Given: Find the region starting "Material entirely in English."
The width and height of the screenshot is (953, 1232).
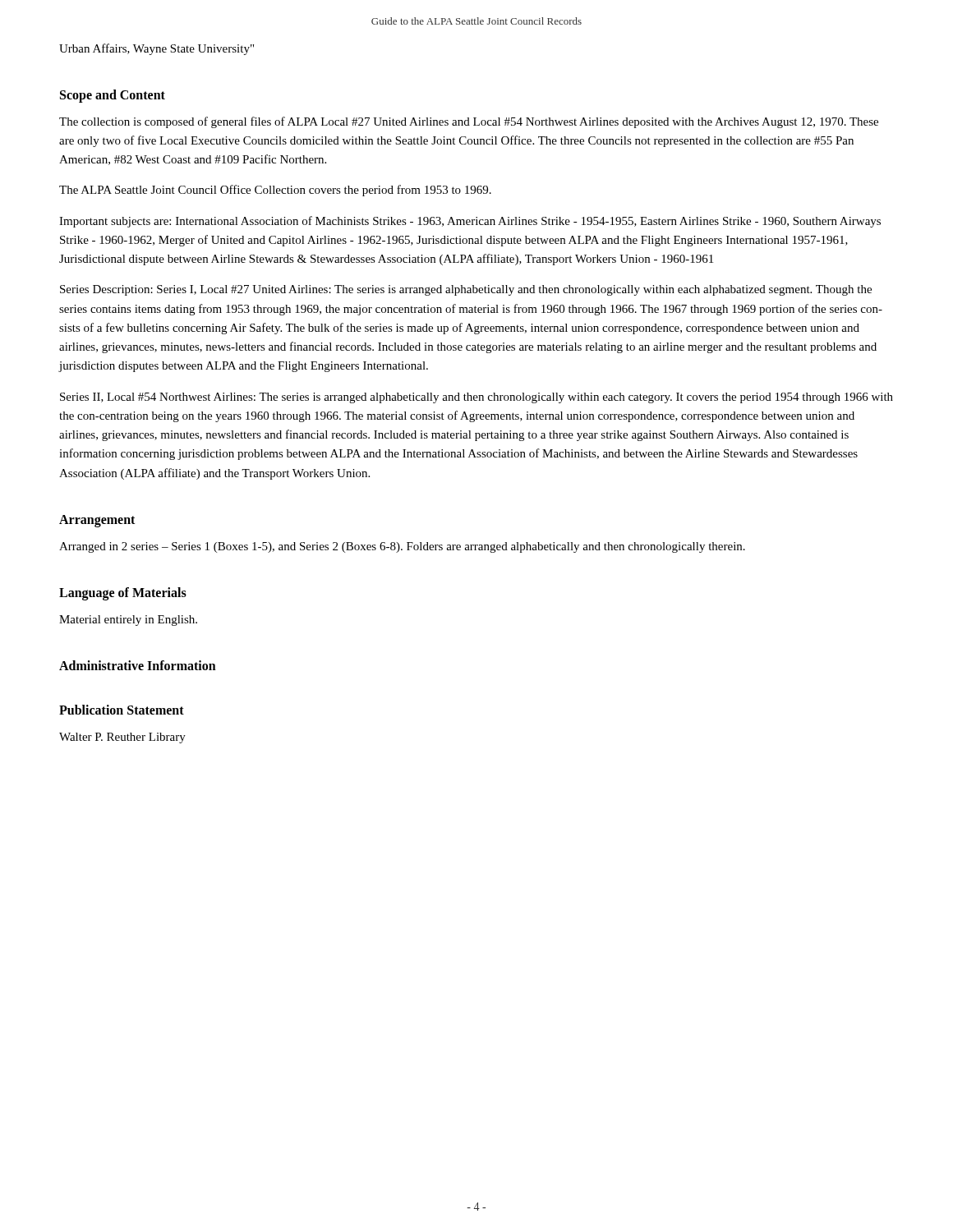Looking at the screenshot, I should pos(129,619).
